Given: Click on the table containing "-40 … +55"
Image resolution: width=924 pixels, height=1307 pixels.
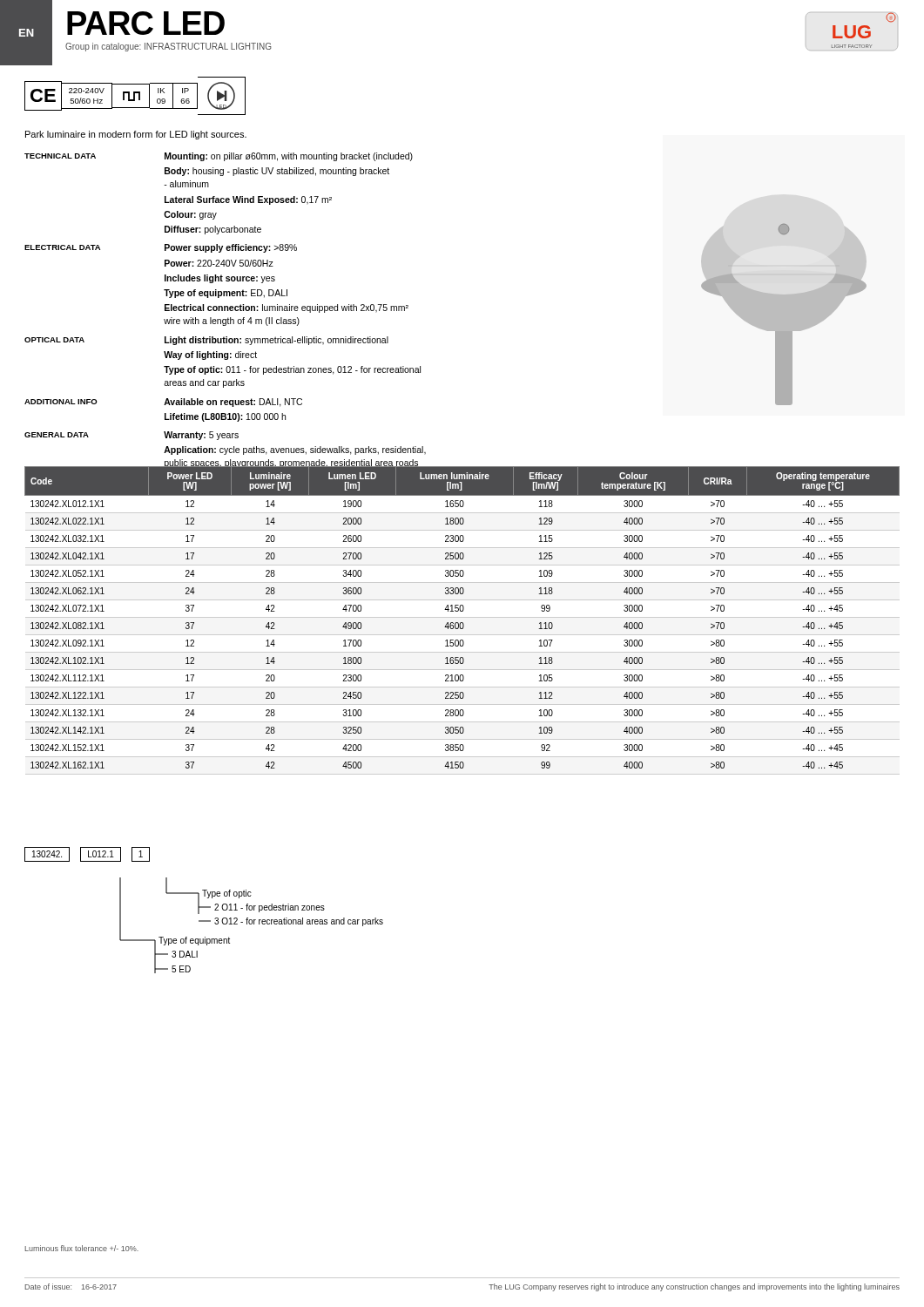Looking at the screenshot, I should 462,620.
